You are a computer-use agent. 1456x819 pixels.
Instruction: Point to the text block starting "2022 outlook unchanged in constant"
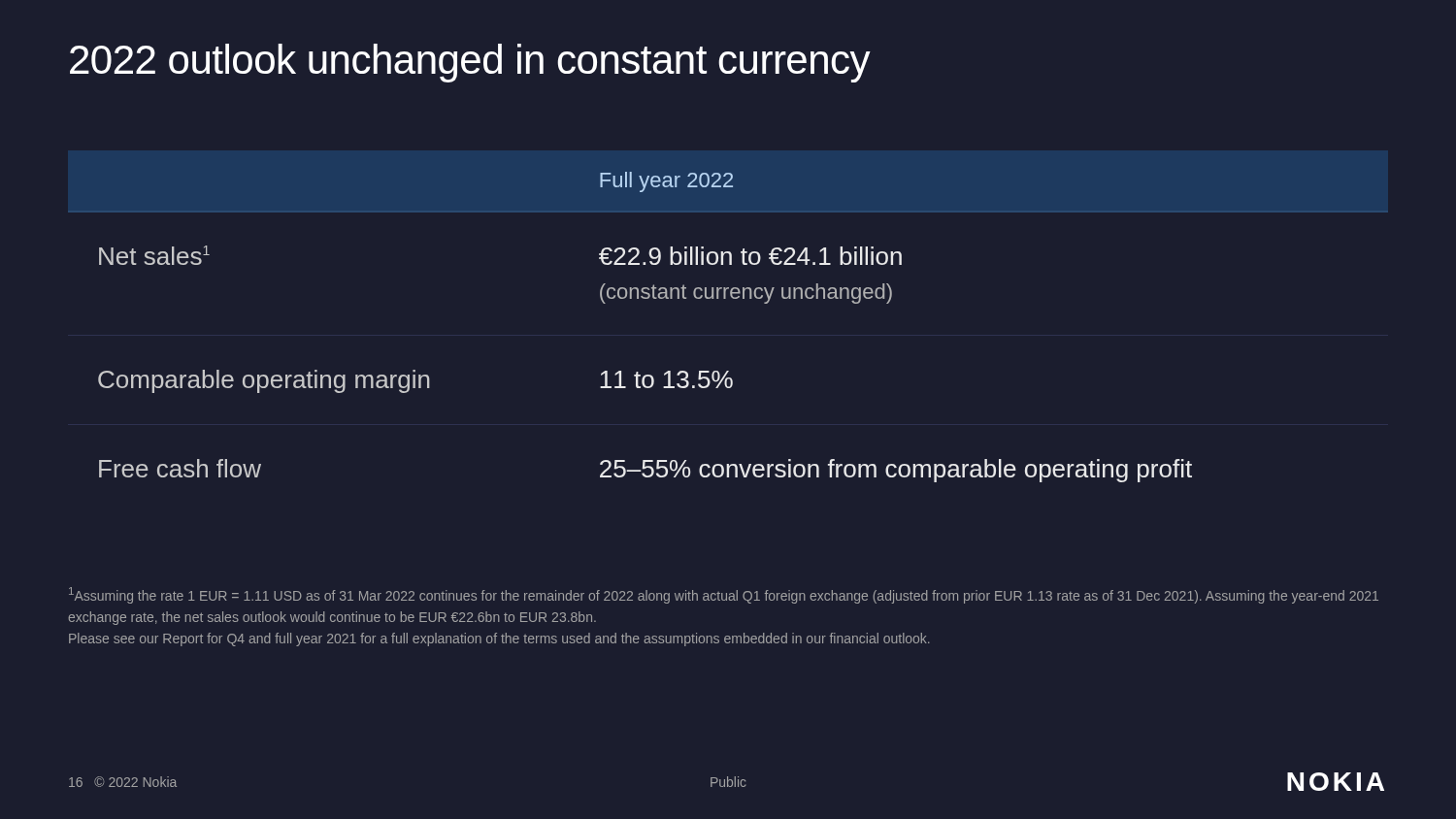point(728,60)
